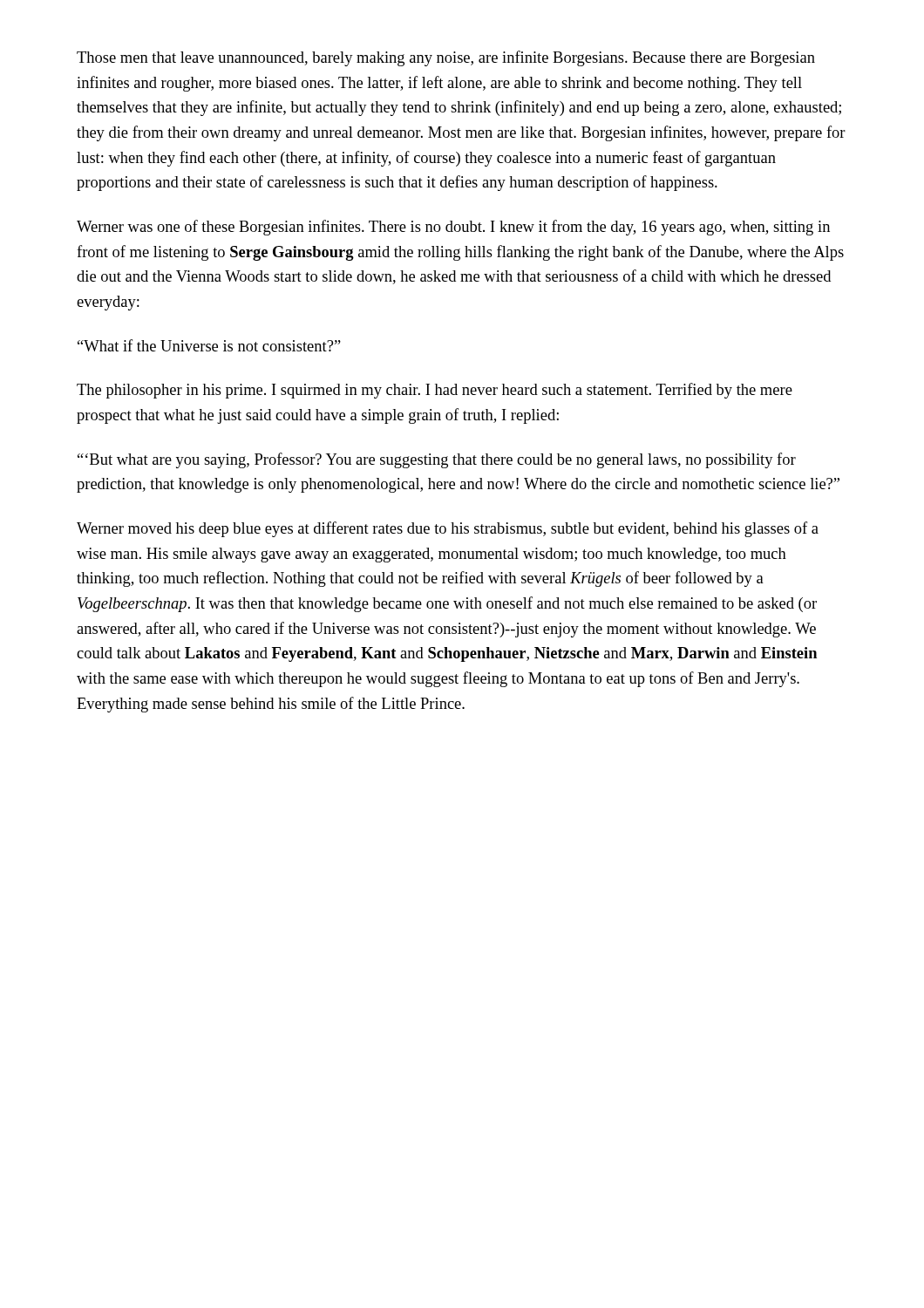Where is the passage that starts "Werner was one of"?

click(460, 264)
